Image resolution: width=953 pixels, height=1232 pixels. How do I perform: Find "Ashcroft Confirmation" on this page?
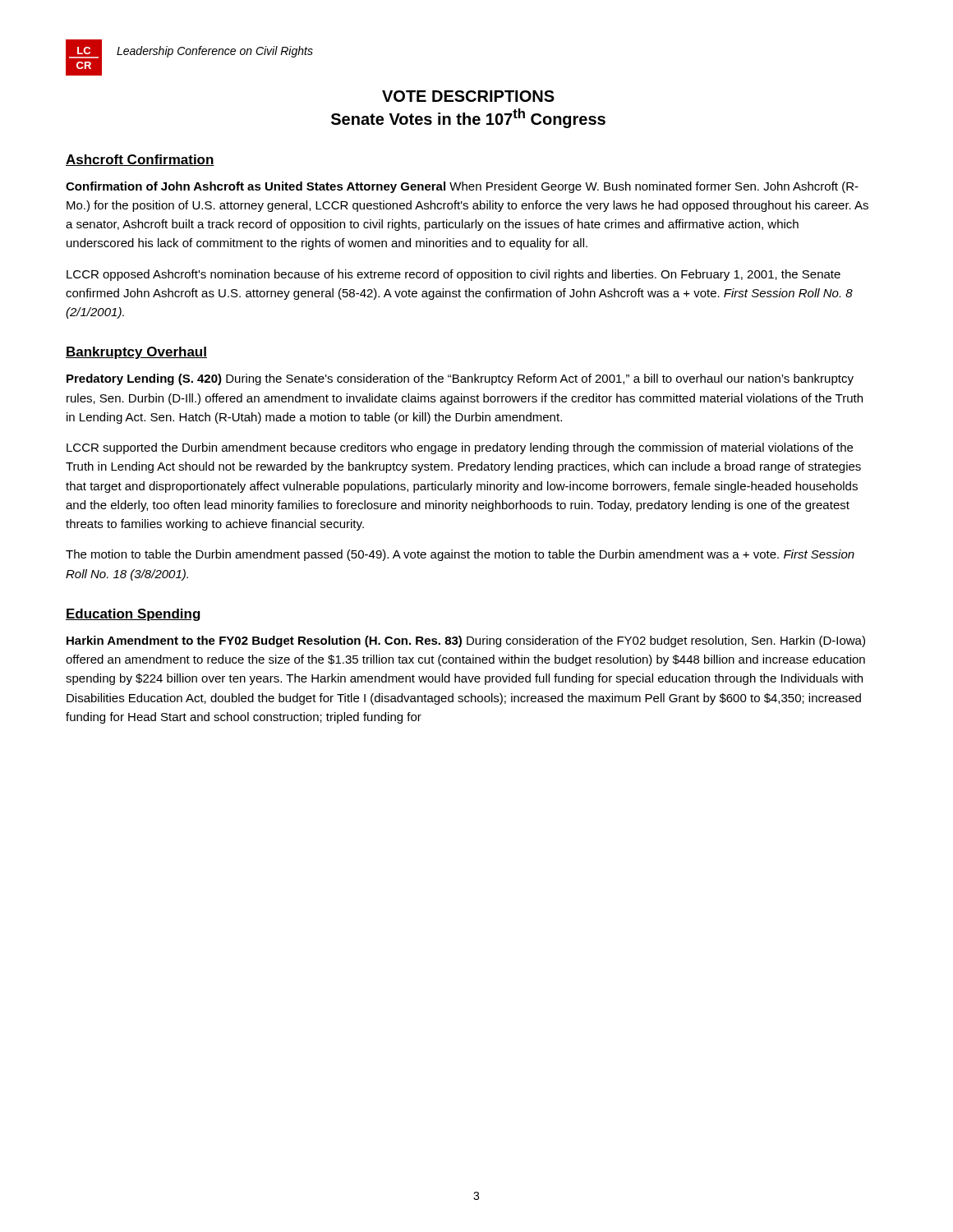(140, 159)
